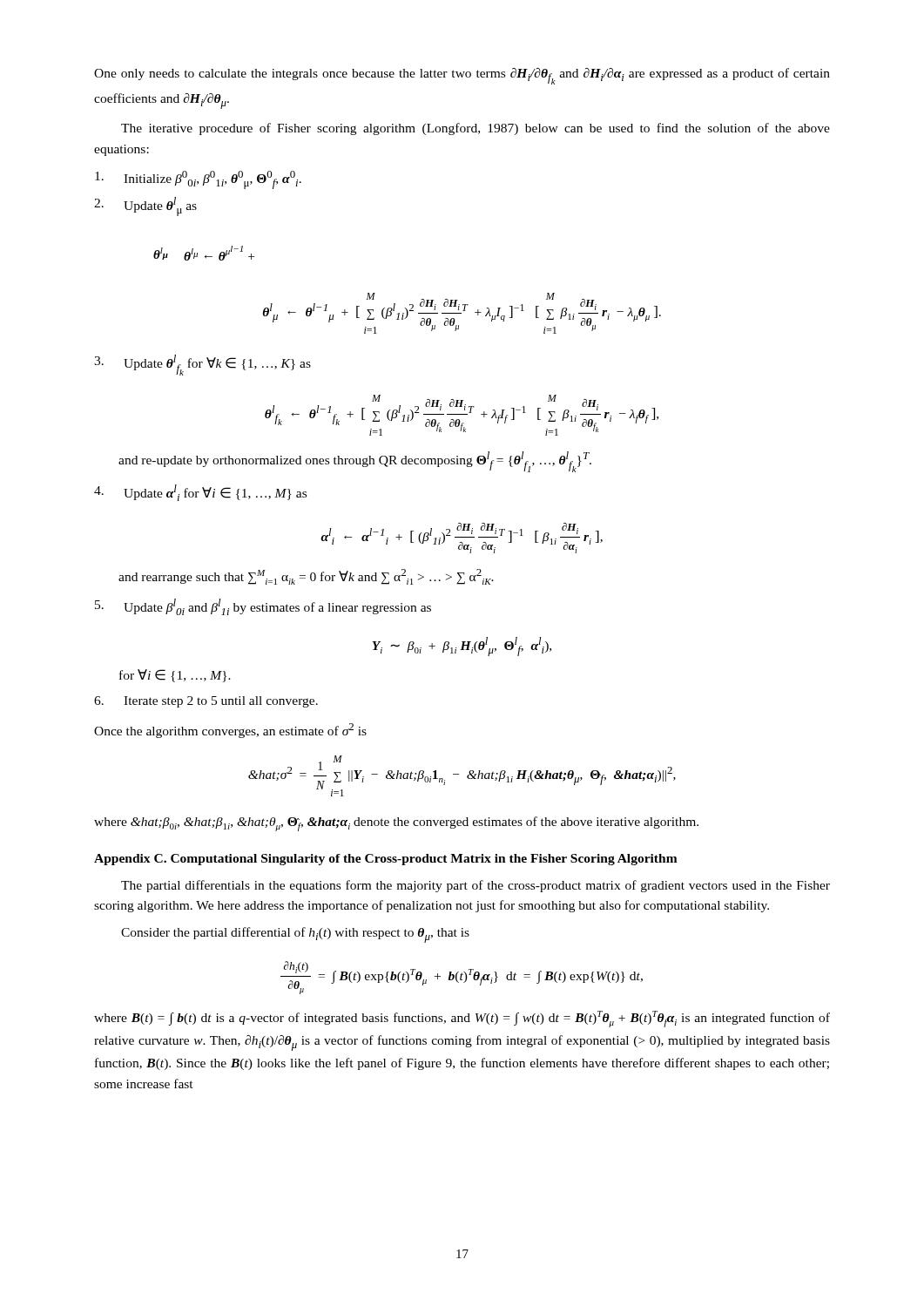Image resolution: width=924 pixels, height=1307 pixels.
Task: Point to the block beginning "The partial differentials in the"
Action: coord(462,895)
